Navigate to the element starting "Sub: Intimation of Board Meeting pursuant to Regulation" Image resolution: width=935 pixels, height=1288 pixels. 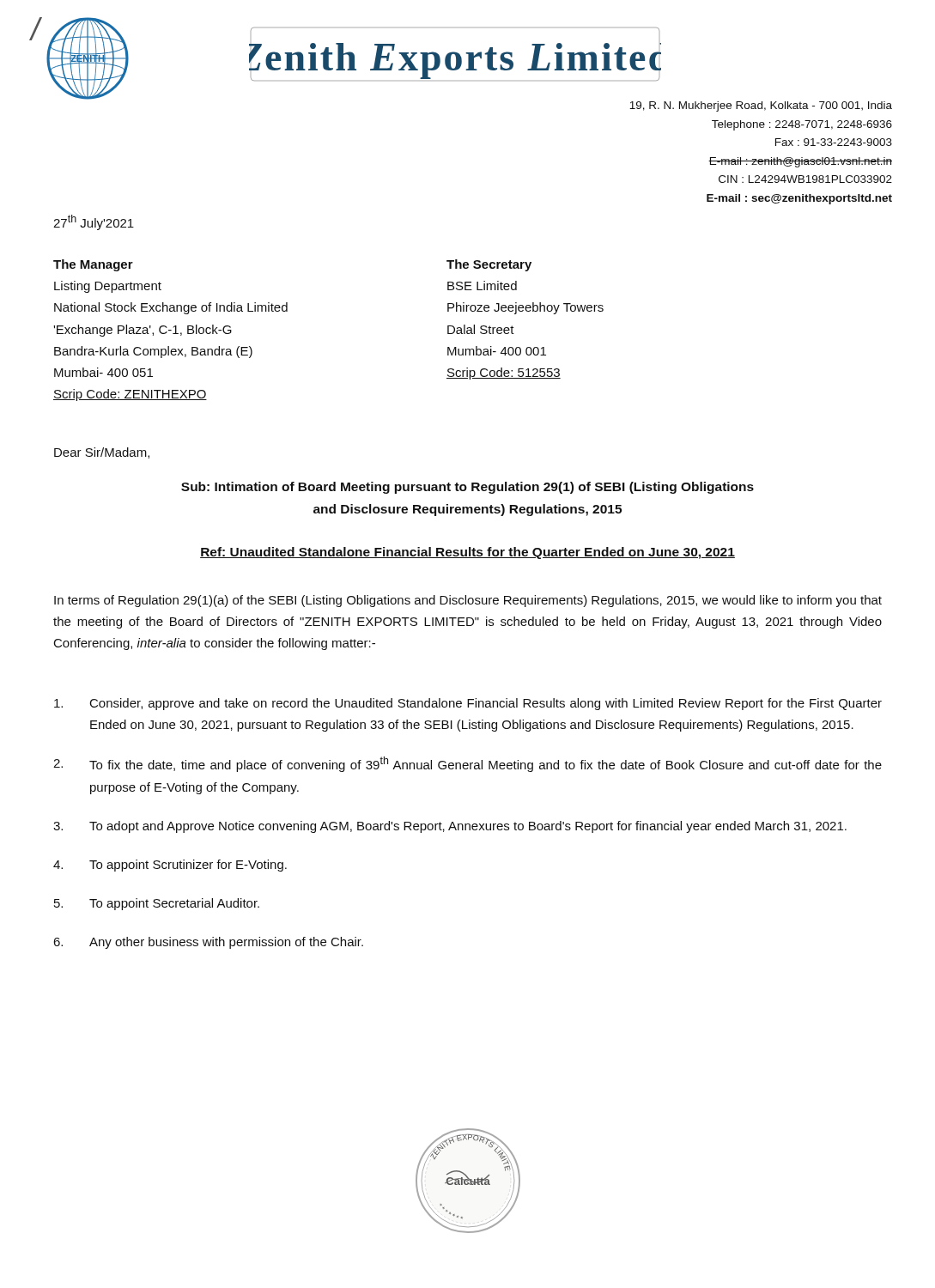pos(468,497)
